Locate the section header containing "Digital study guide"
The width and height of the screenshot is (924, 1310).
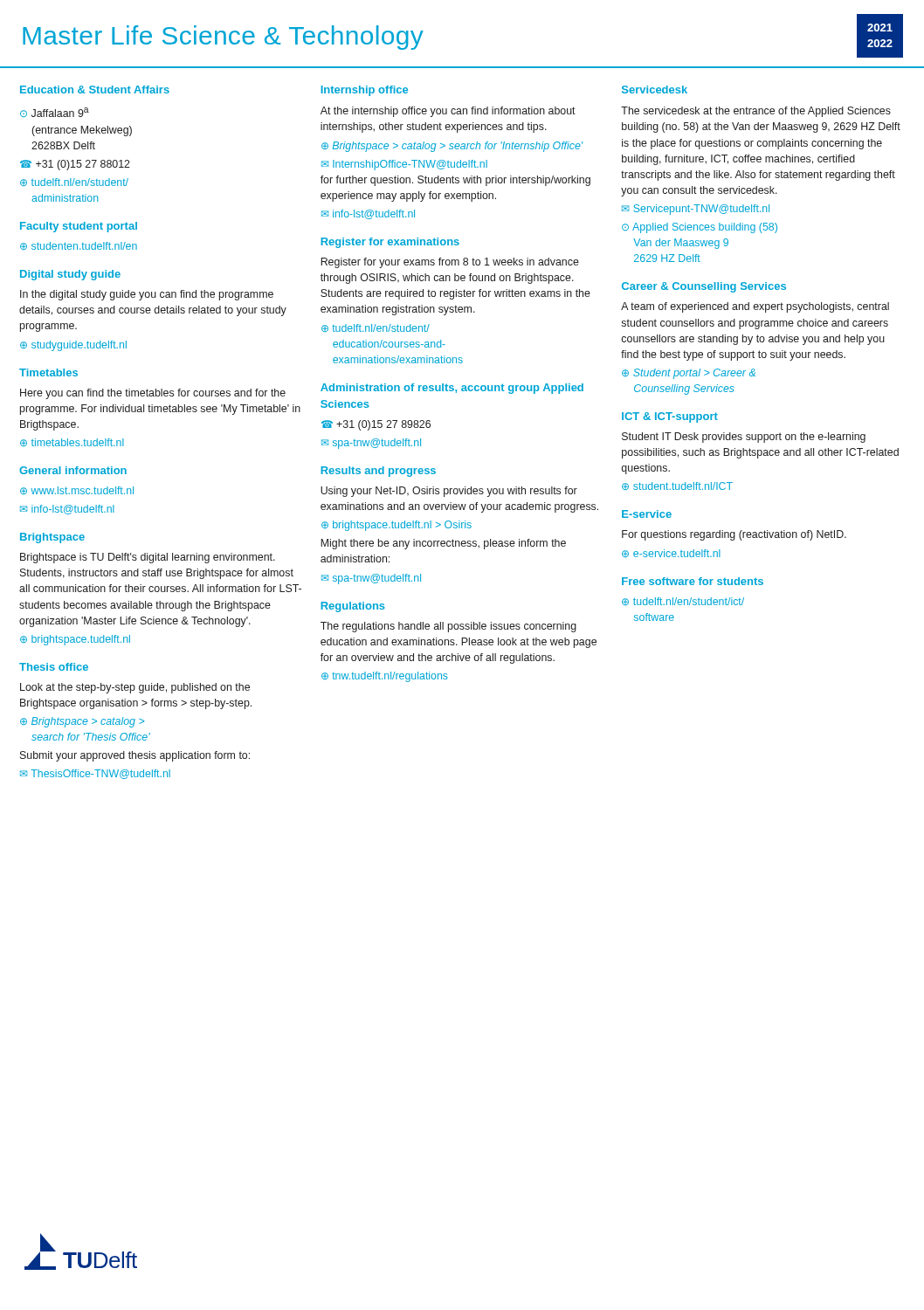70,274
